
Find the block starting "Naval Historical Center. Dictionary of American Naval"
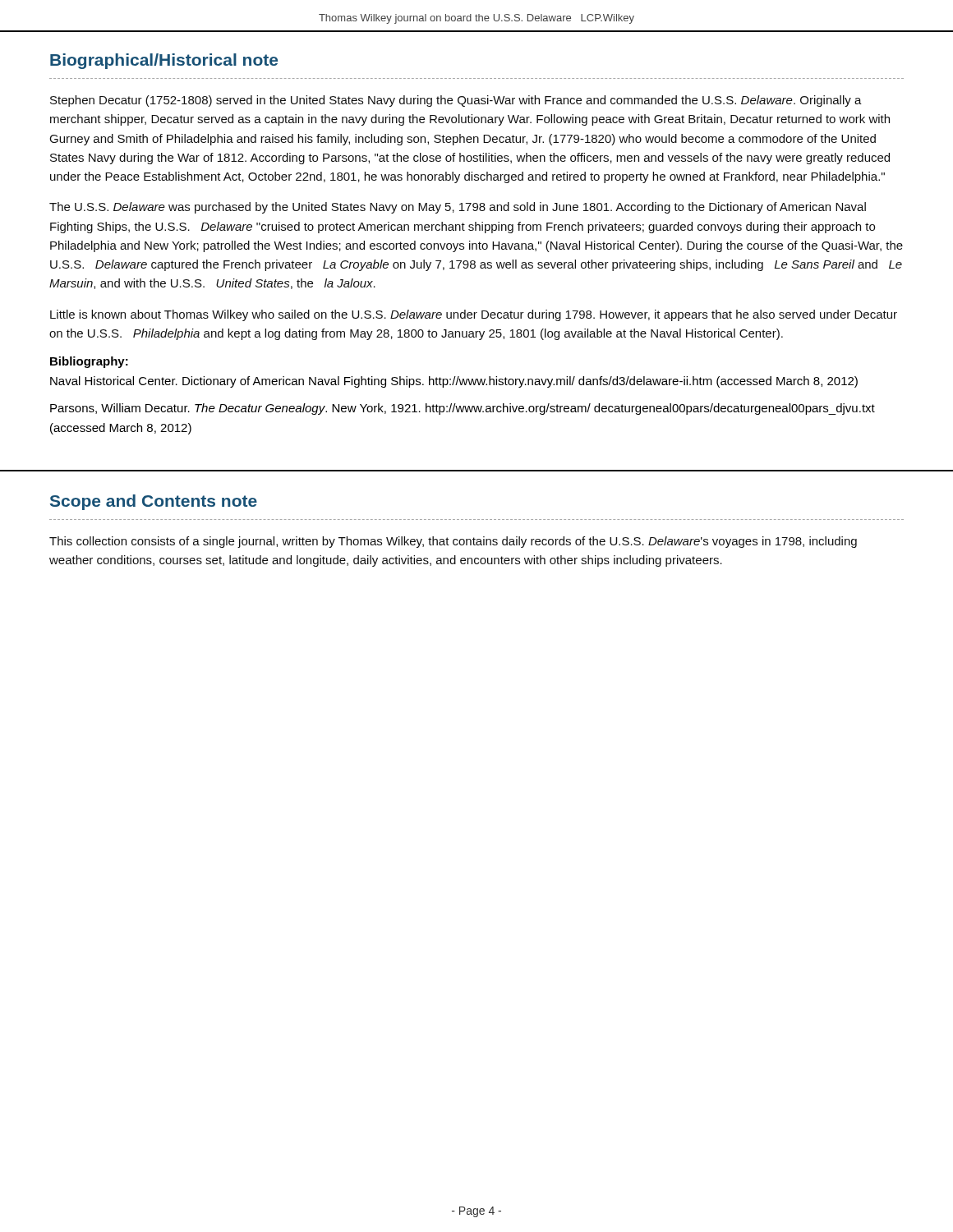pos(454,381)
